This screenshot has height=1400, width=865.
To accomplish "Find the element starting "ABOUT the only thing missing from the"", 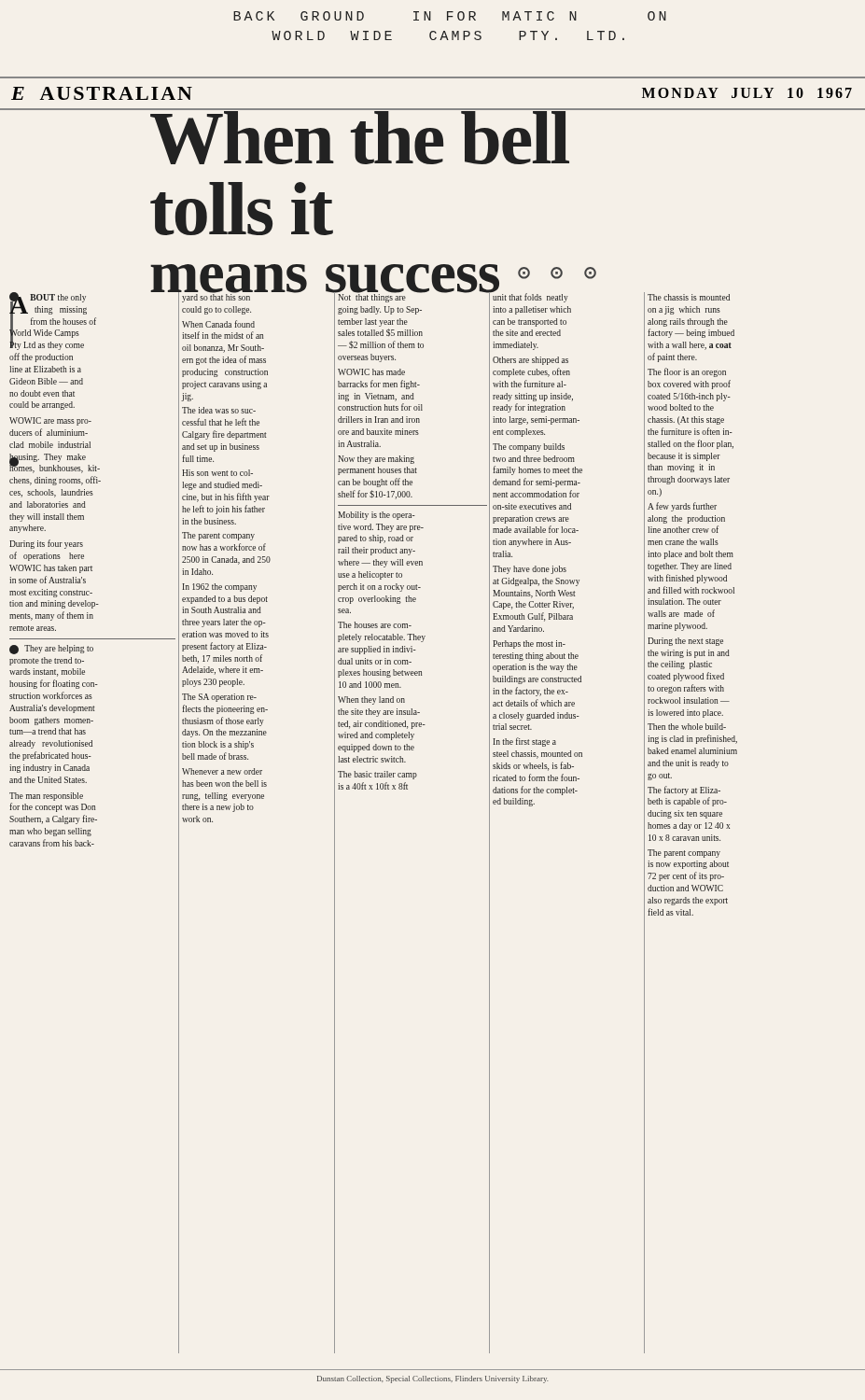I will tap(92, 571).
